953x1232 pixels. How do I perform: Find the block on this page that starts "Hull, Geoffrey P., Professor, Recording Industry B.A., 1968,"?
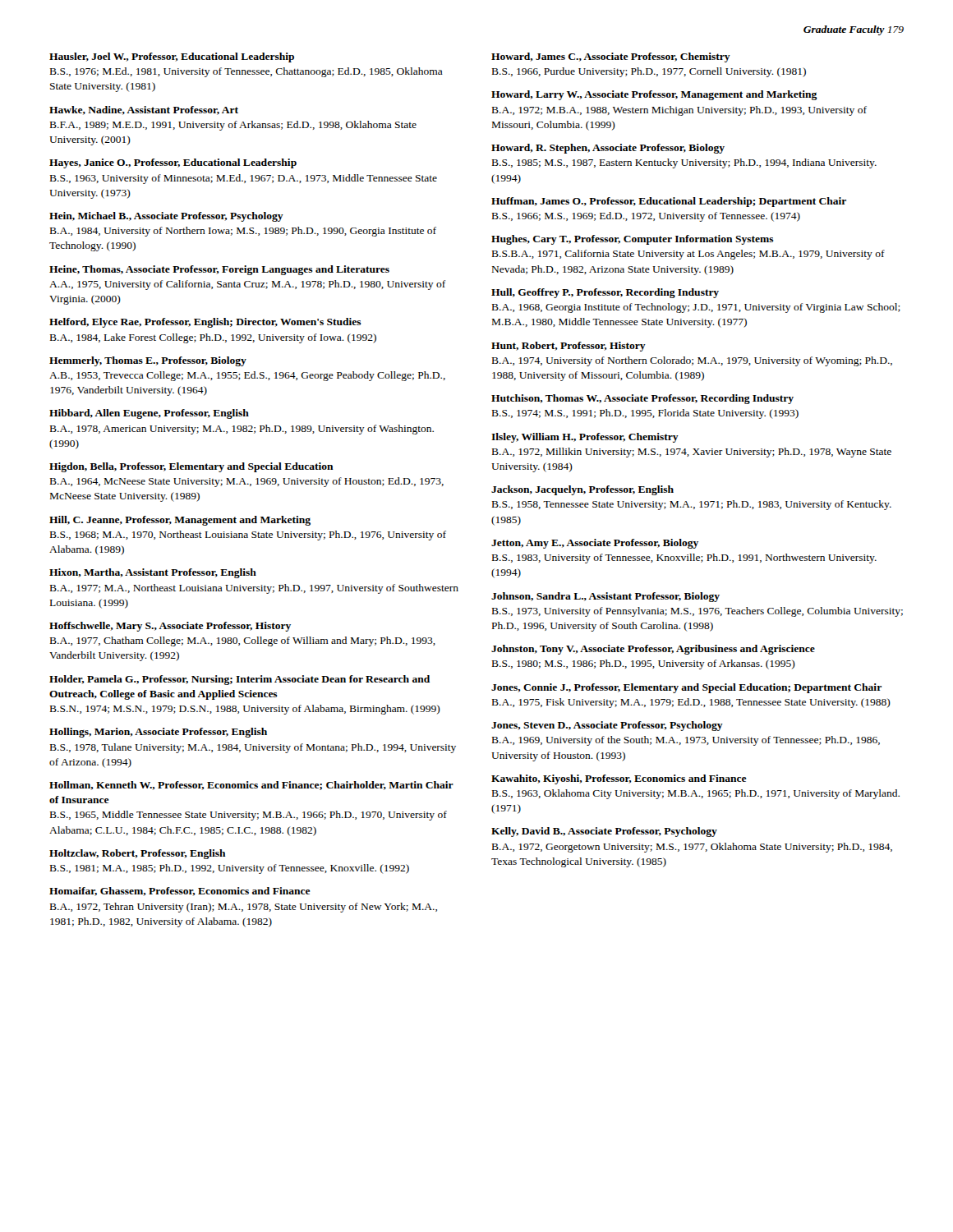click(x=698, y=307)
